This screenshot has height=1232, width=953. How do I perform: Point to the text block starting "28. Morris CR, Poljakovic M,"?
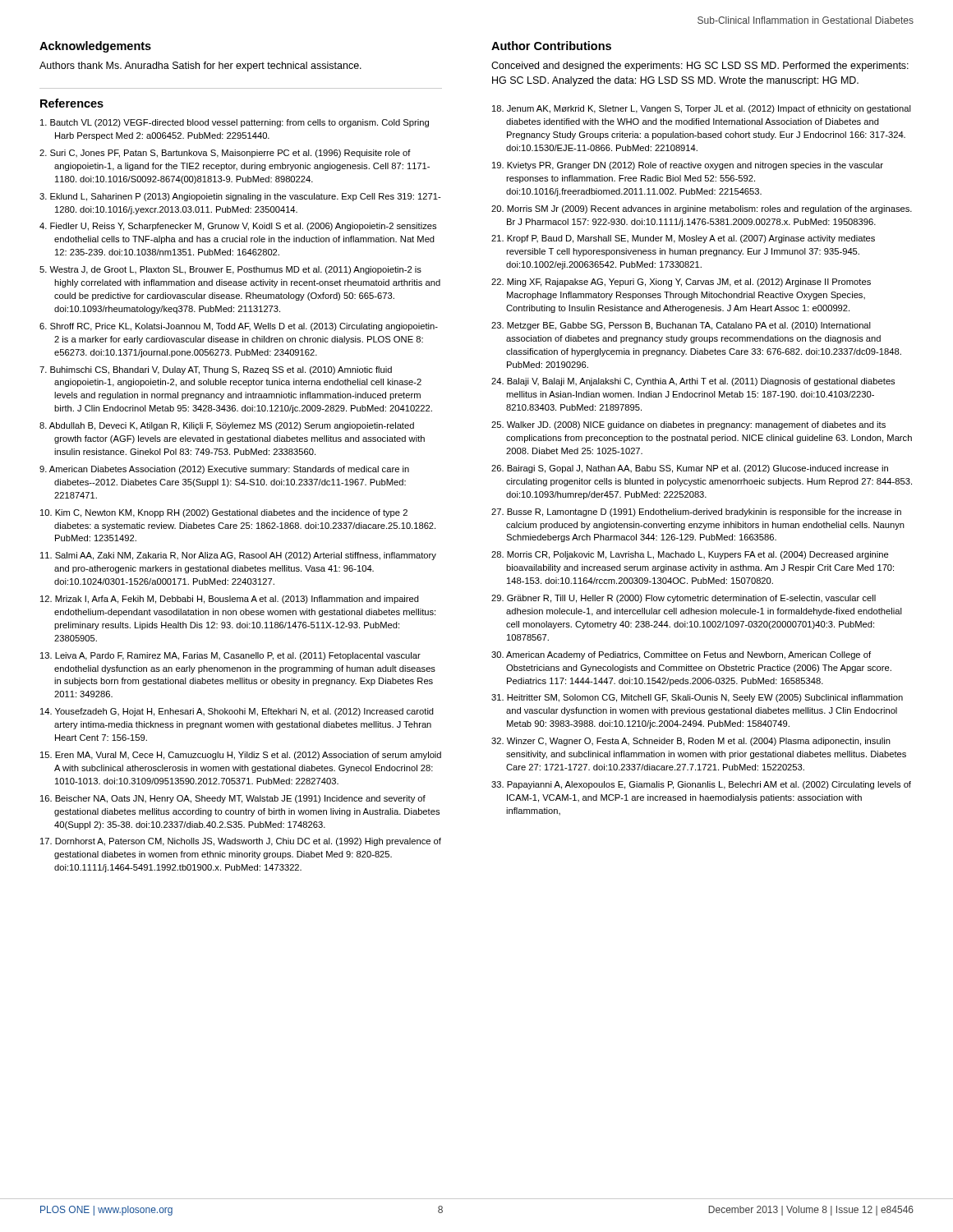coord(693,568)
